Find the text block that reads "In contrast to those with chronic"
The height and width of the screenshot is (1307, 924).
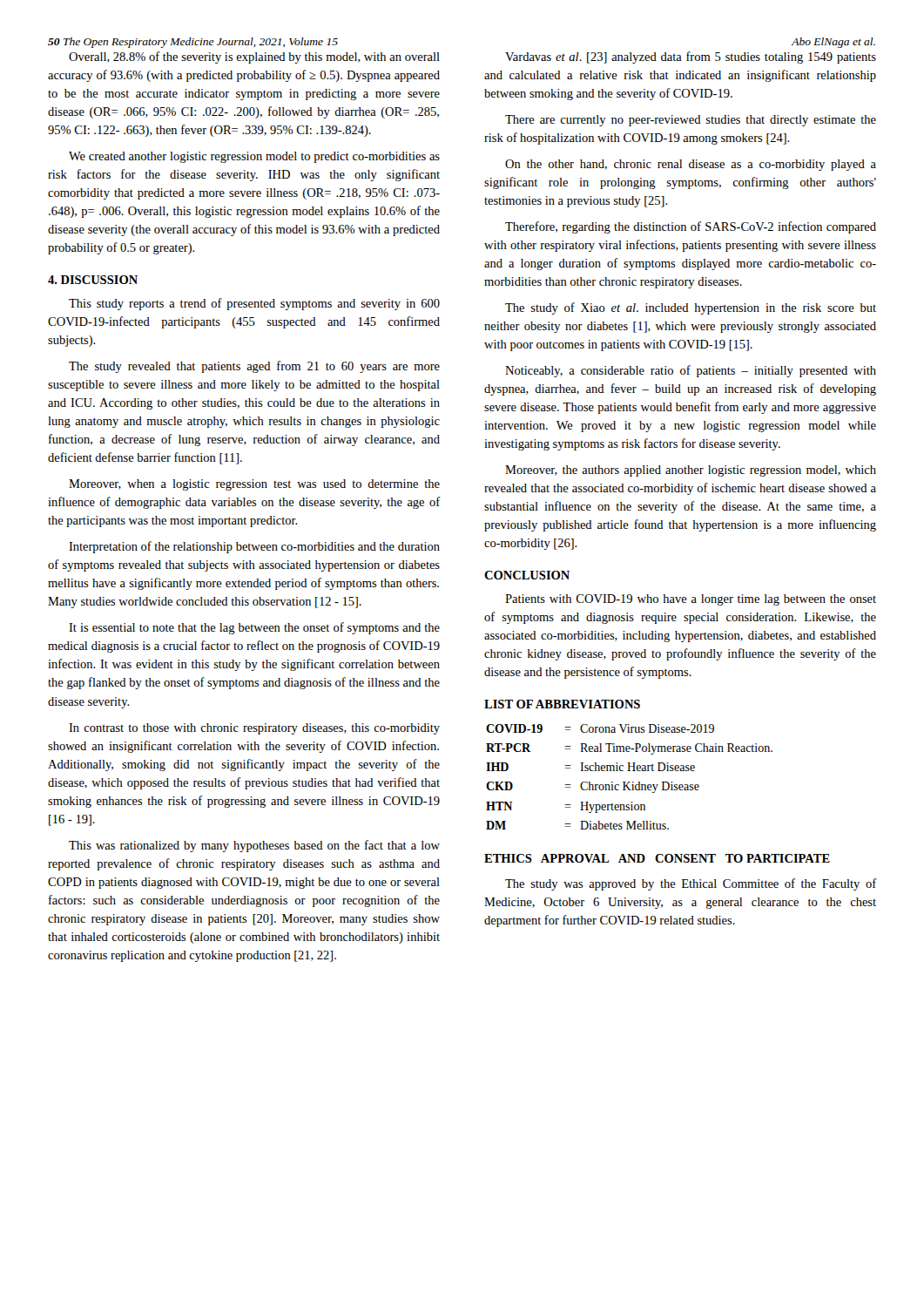coord(244,773)
